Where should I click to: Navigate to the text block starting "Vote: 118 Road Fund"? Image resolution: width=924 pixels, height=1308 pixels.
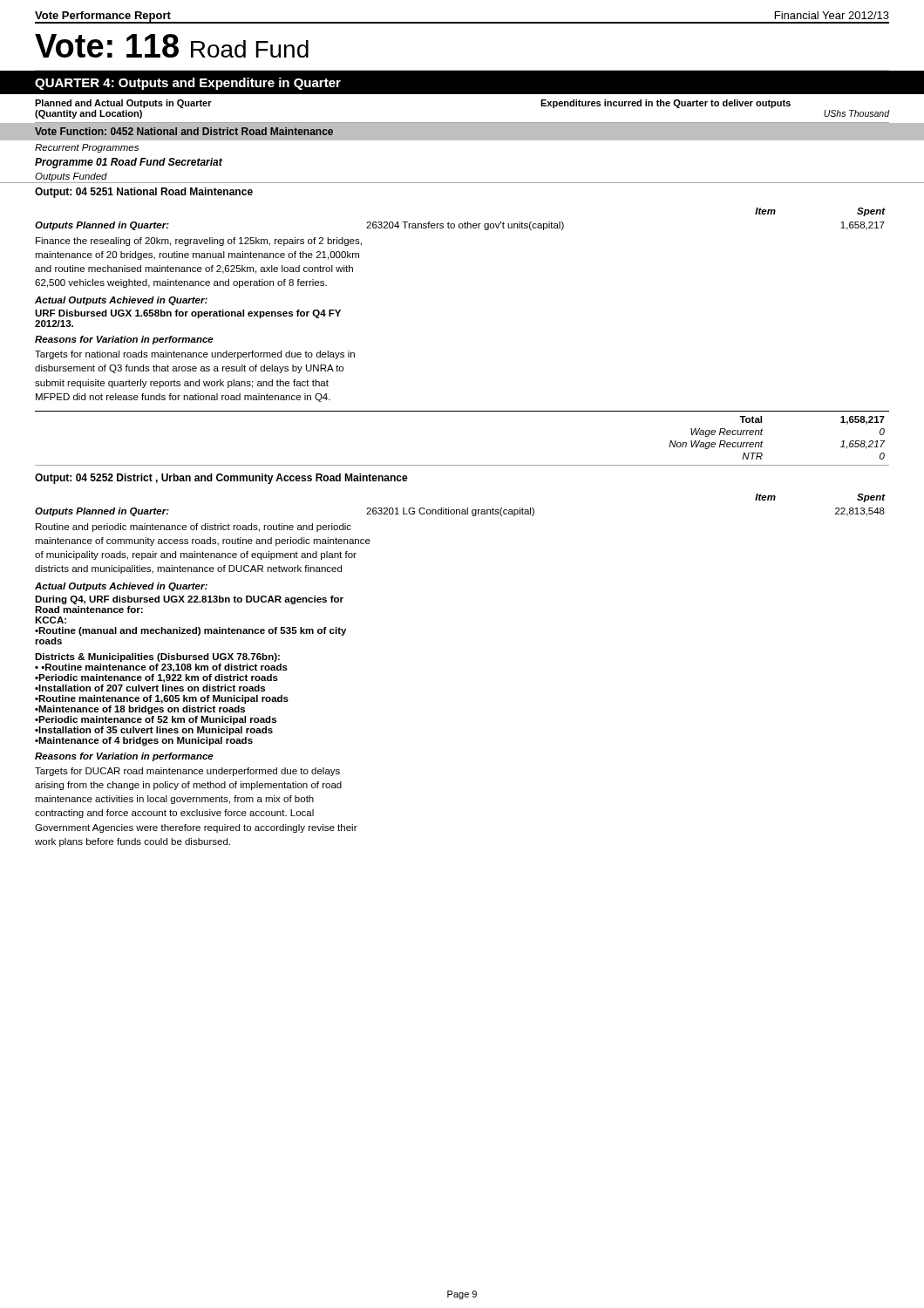click(x=172, y=46)
